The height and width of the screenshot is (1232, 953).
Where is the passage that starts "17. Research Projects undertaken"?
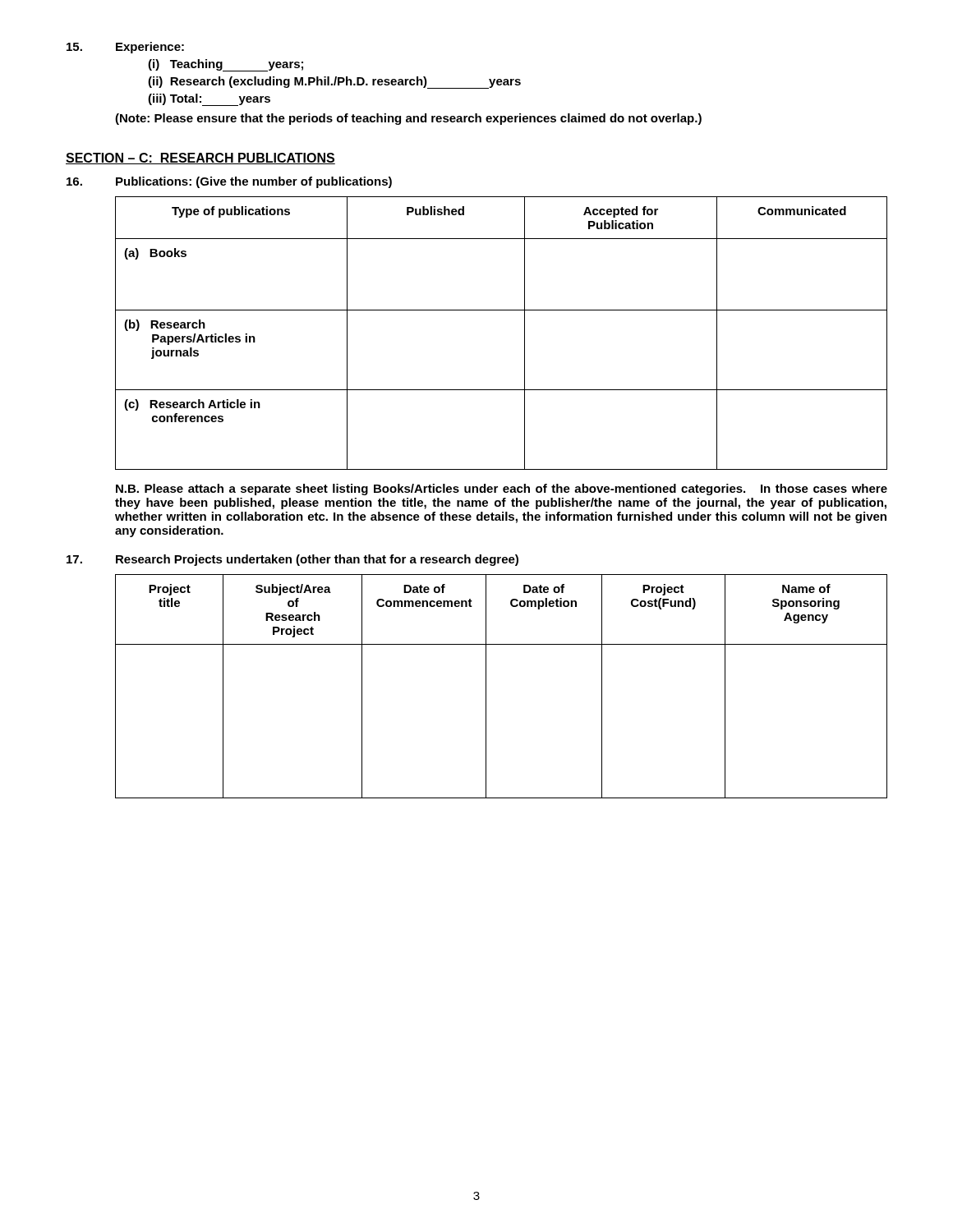[x=476, y=559]
